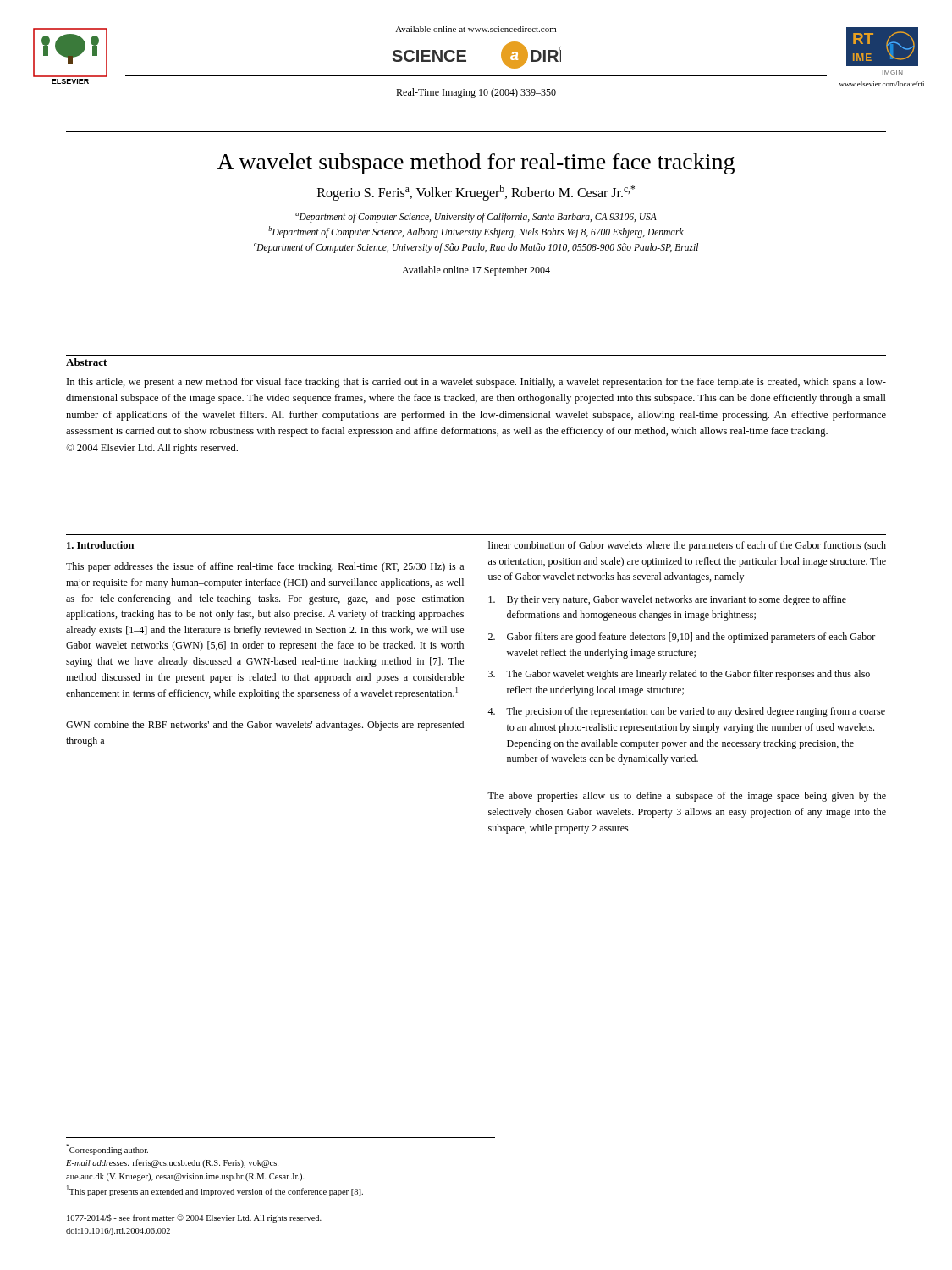The image size is (952, 1270).
Task: Where is the title that starts "A wavelet subspace"?
Action: point(476,161)
